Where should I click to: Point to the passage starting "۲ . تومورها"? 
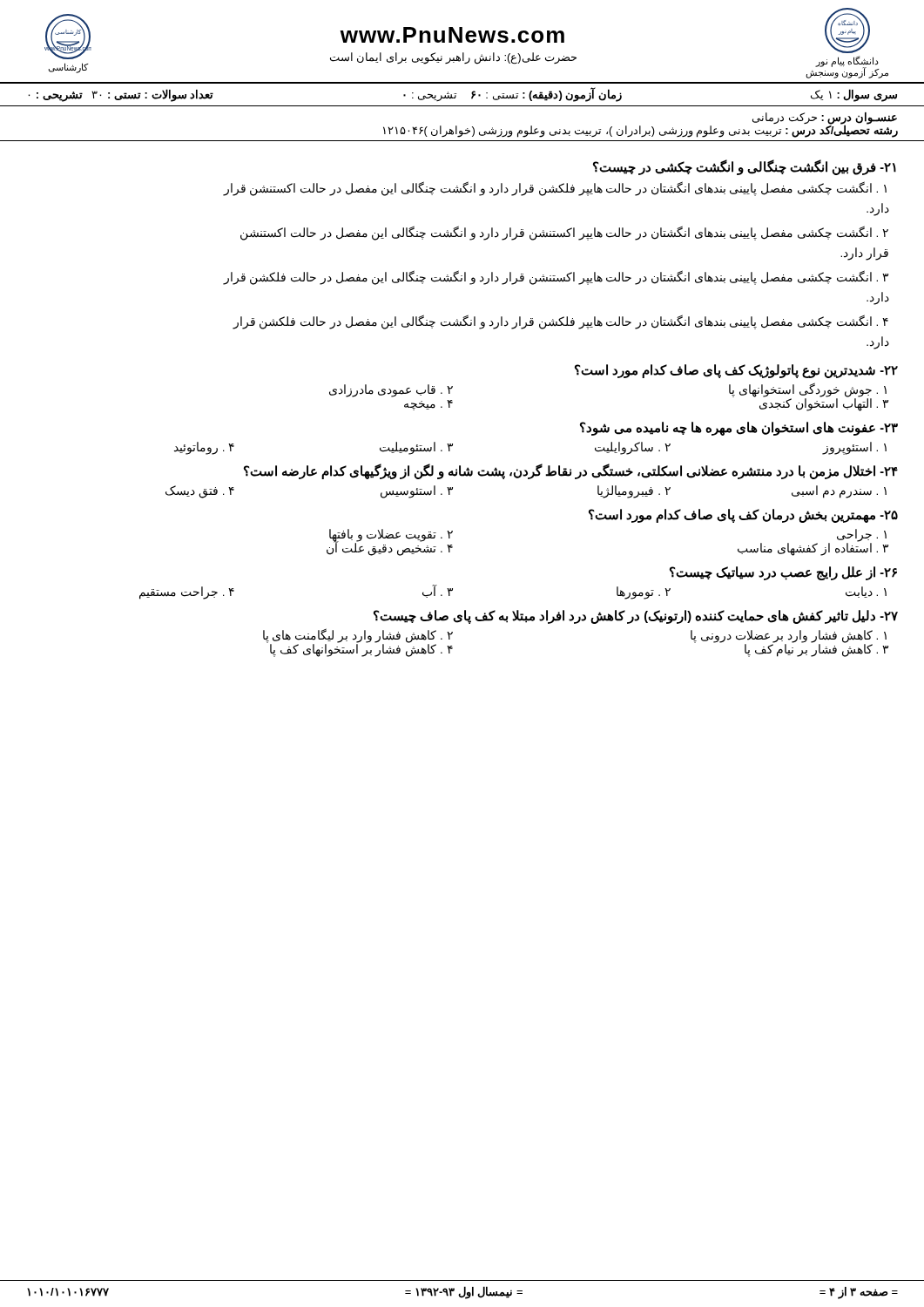[644, 592]
